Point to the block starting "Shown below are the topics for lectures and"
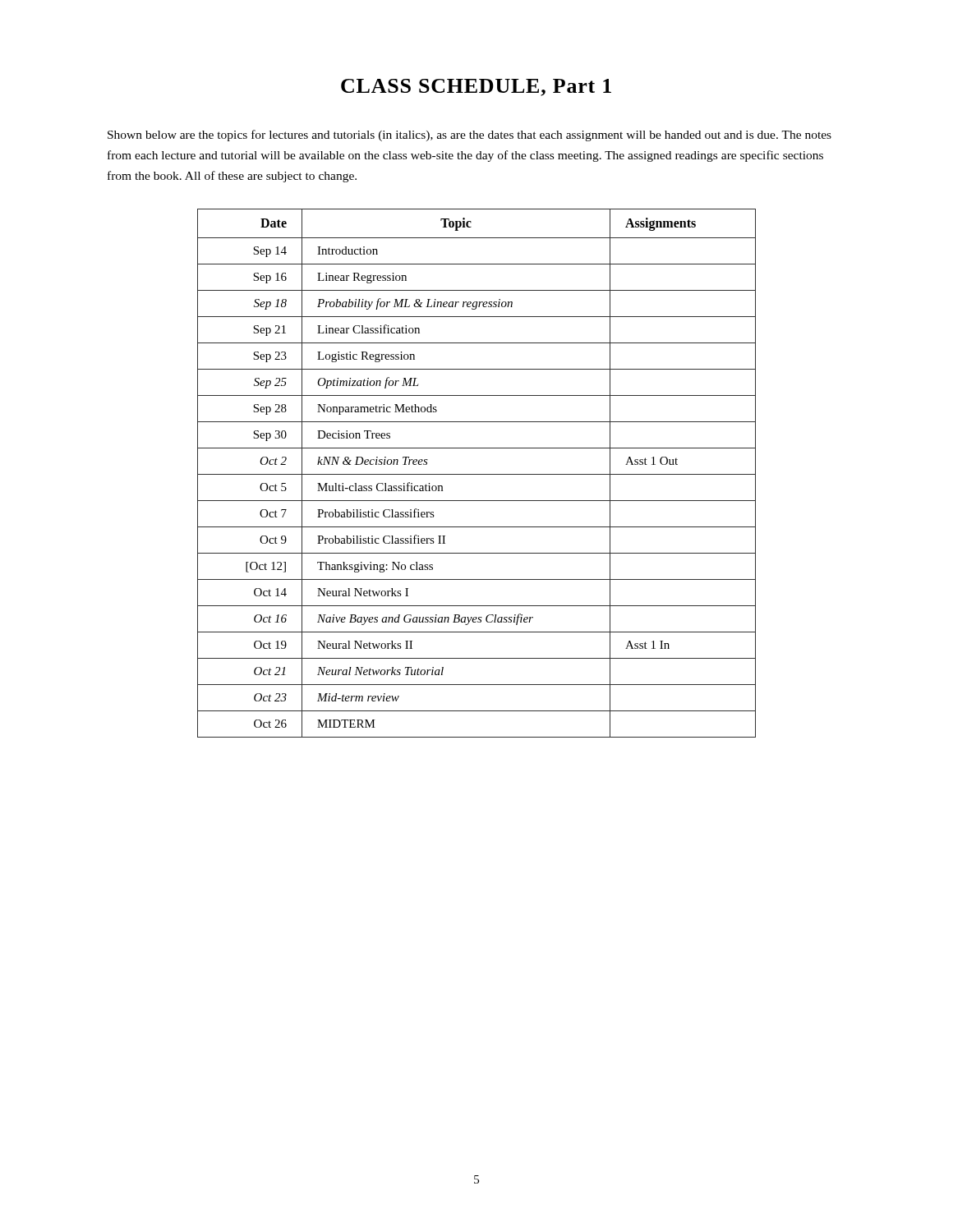The height and width of the screenshot is (1232, 953). tap(469, 155)
